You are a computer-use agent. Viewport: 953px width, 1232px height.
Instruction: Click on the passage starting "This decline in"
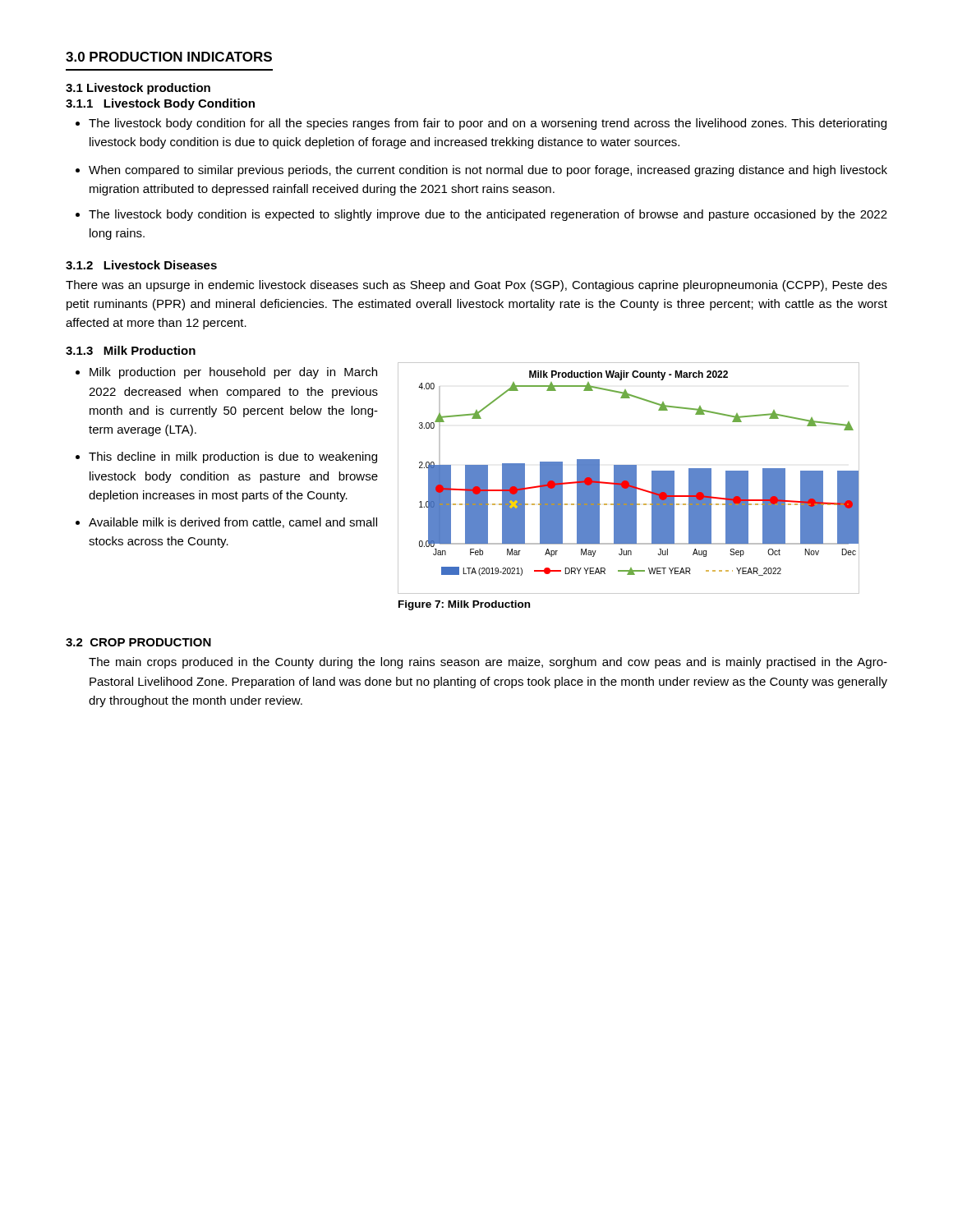pos(222,476)
